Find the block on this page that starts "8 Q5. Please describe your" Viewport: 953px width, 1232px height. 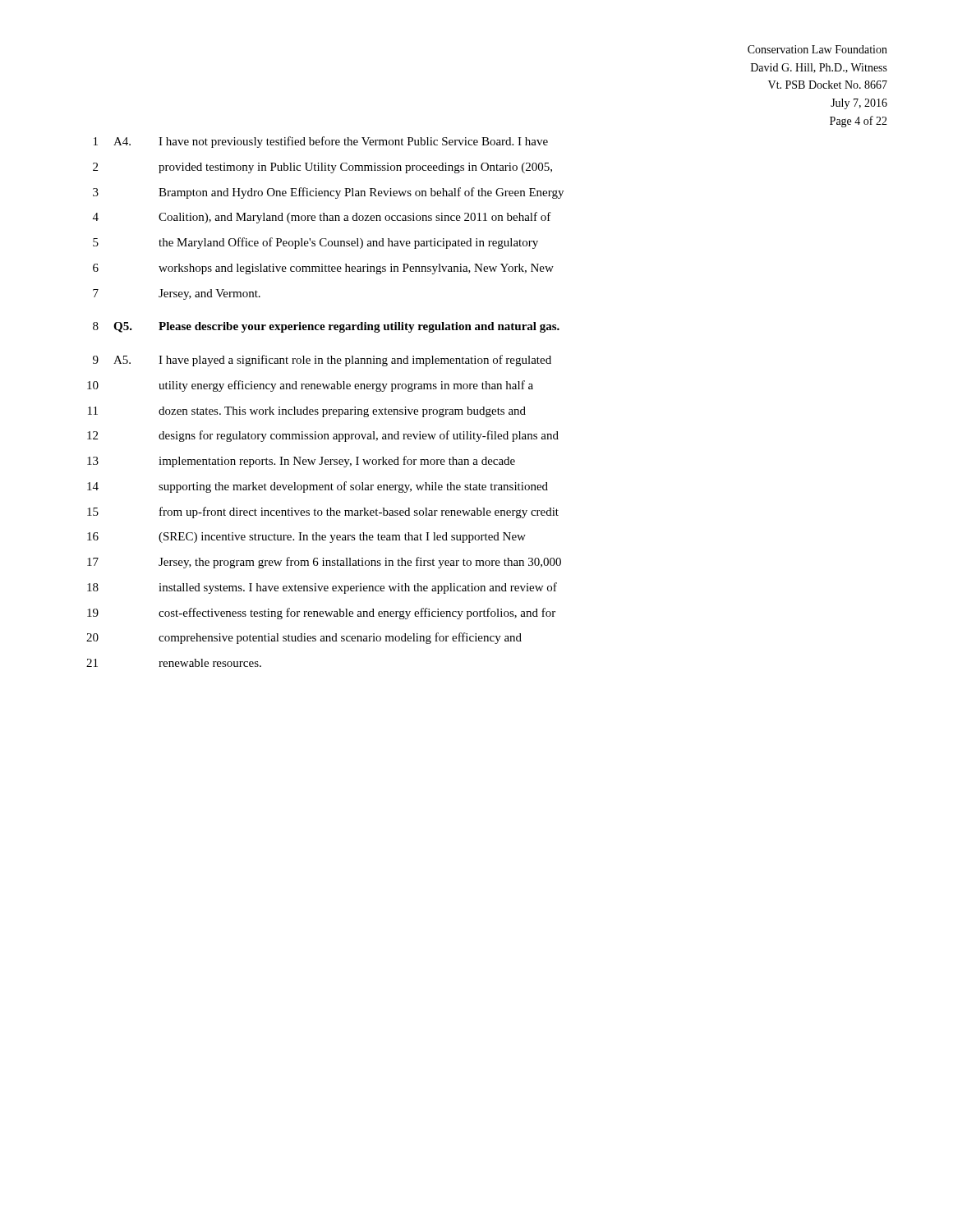click(476, 327)
